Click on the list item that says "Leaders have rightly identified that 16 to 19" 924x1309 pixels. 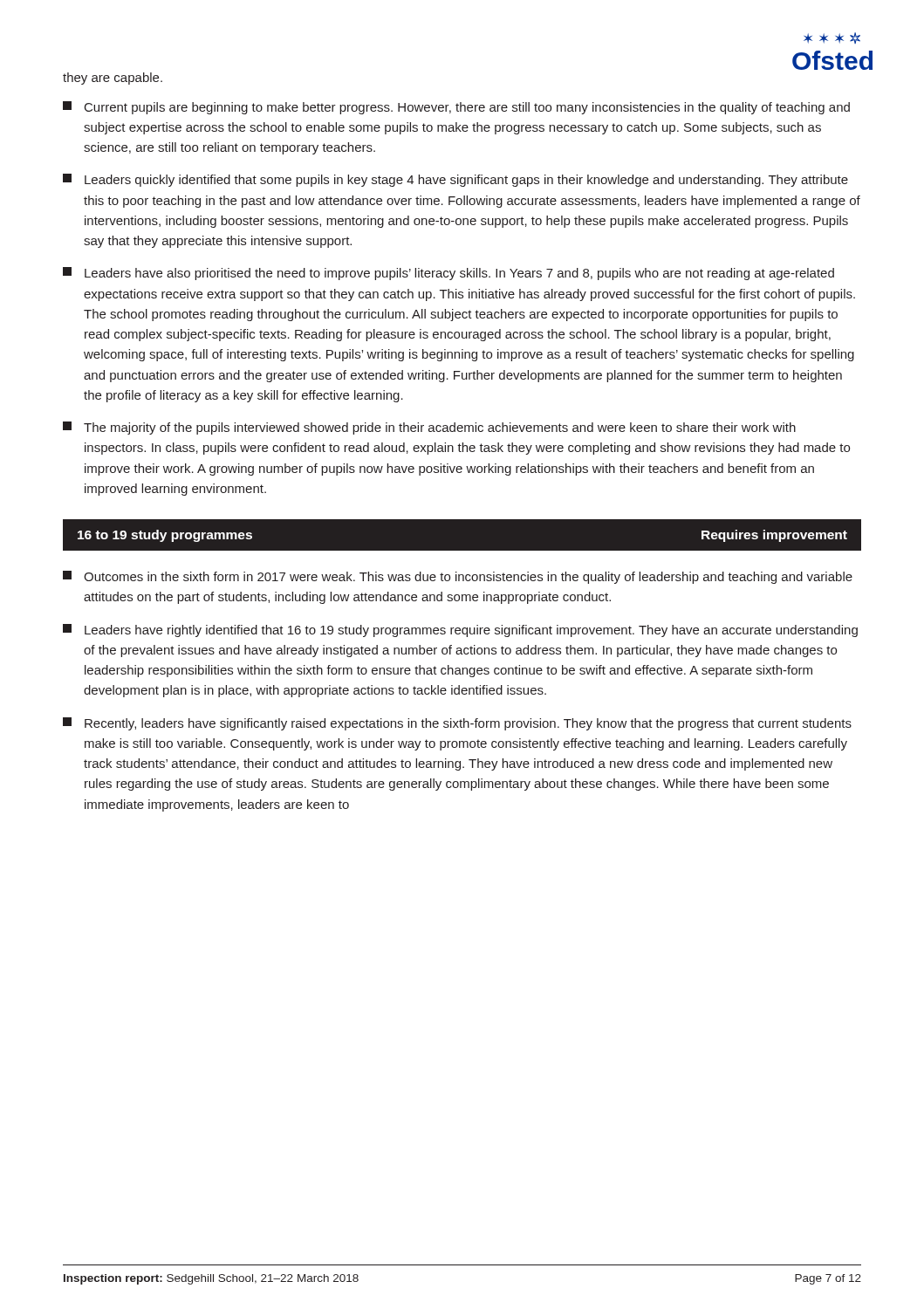point(462,660)
